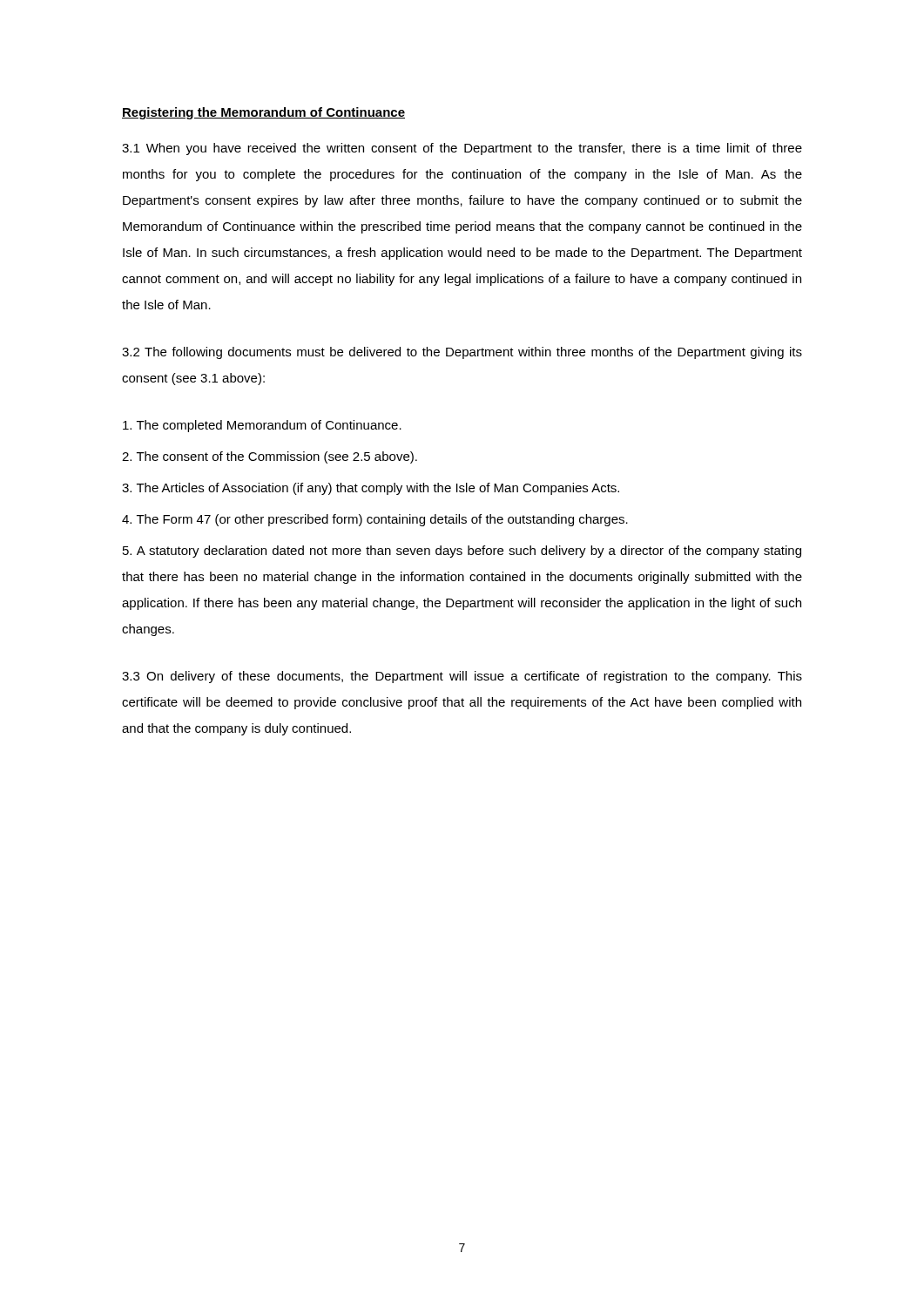Click where it says "Registering the Memorandum of Continuance"

click(263, 112)
